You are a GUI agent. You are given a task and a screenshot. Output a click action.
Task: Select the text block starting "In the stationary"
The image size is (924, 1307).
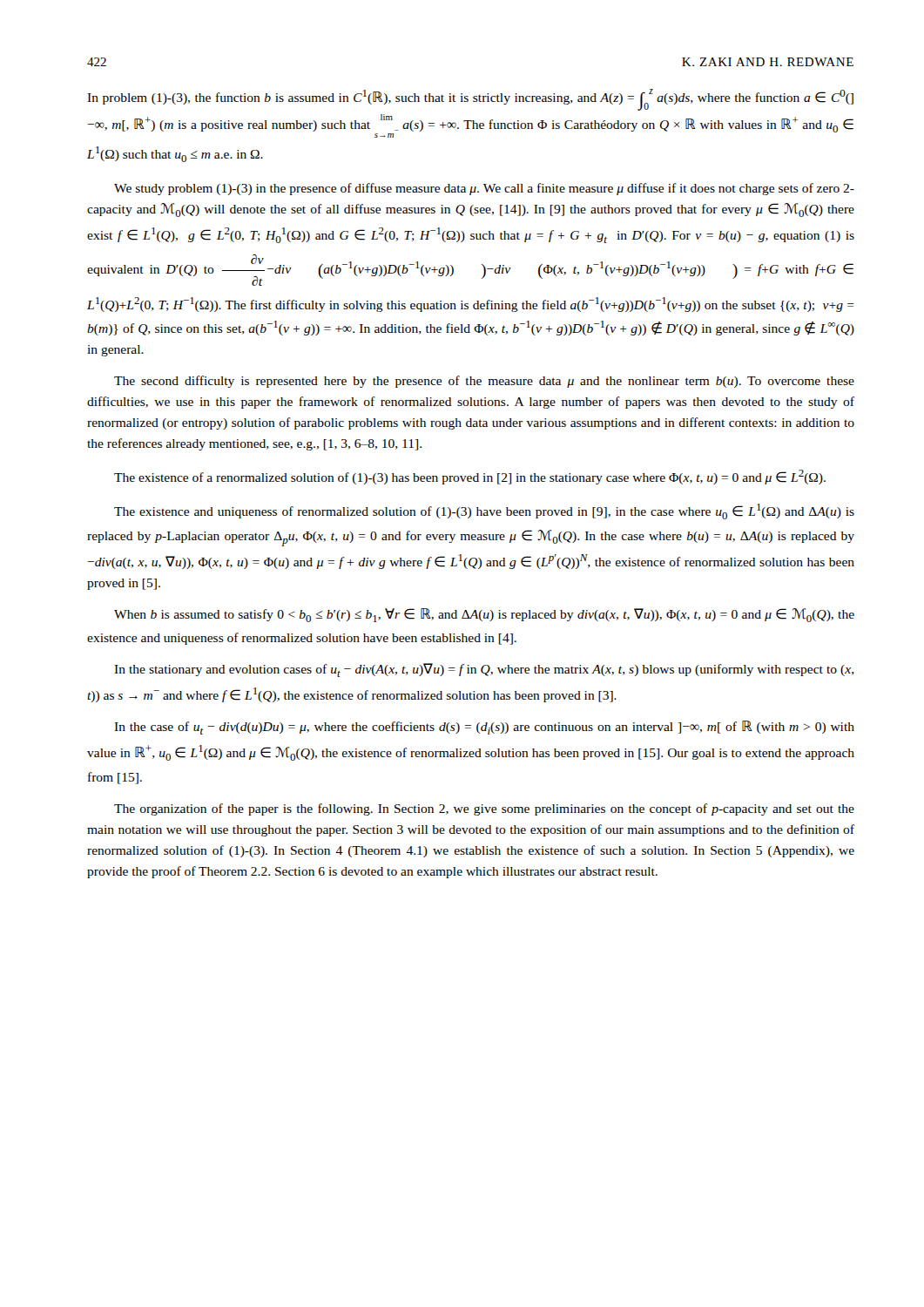pos(471,682)
